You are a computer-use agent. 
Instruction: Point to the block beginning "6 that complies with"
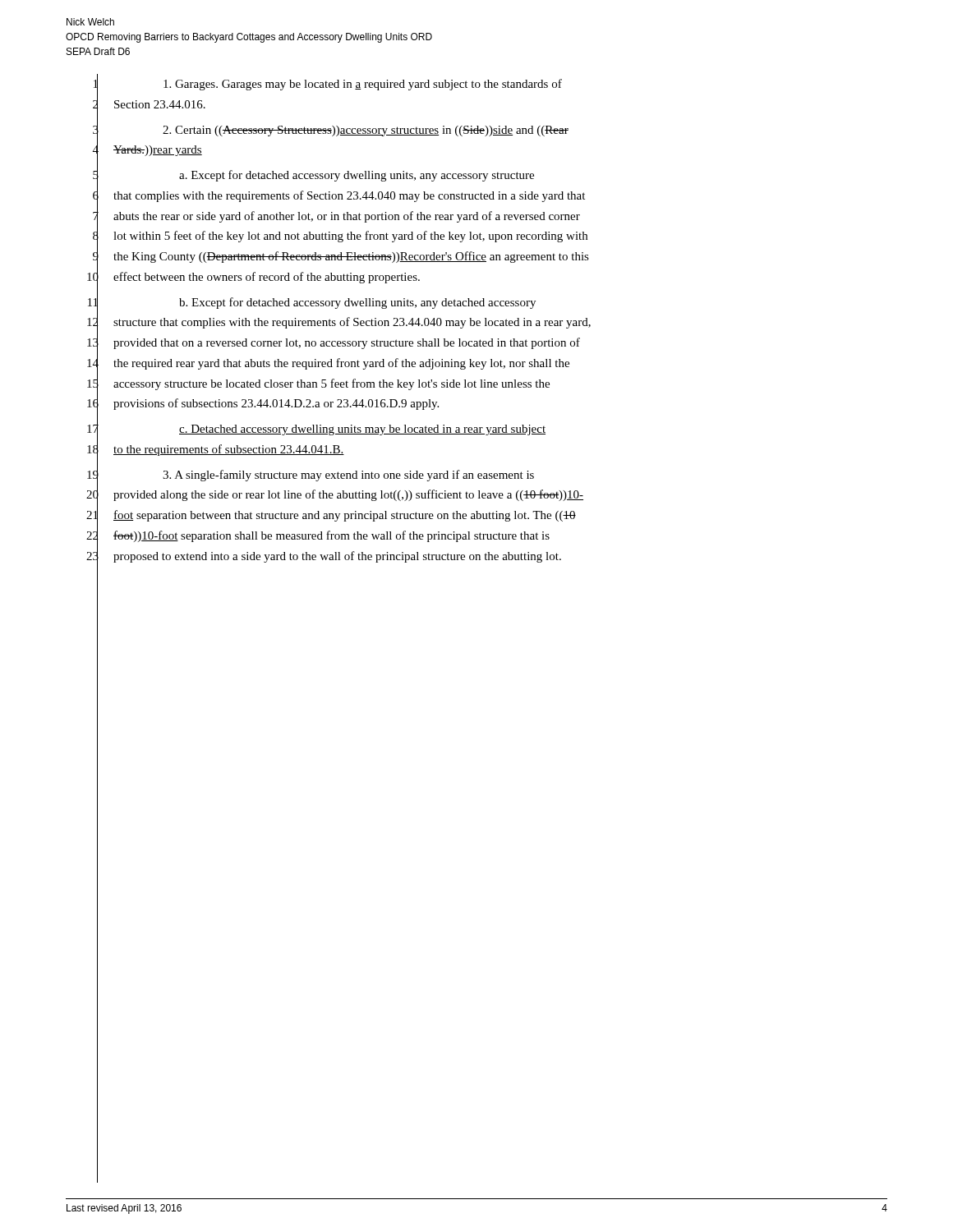coord(476,196)
